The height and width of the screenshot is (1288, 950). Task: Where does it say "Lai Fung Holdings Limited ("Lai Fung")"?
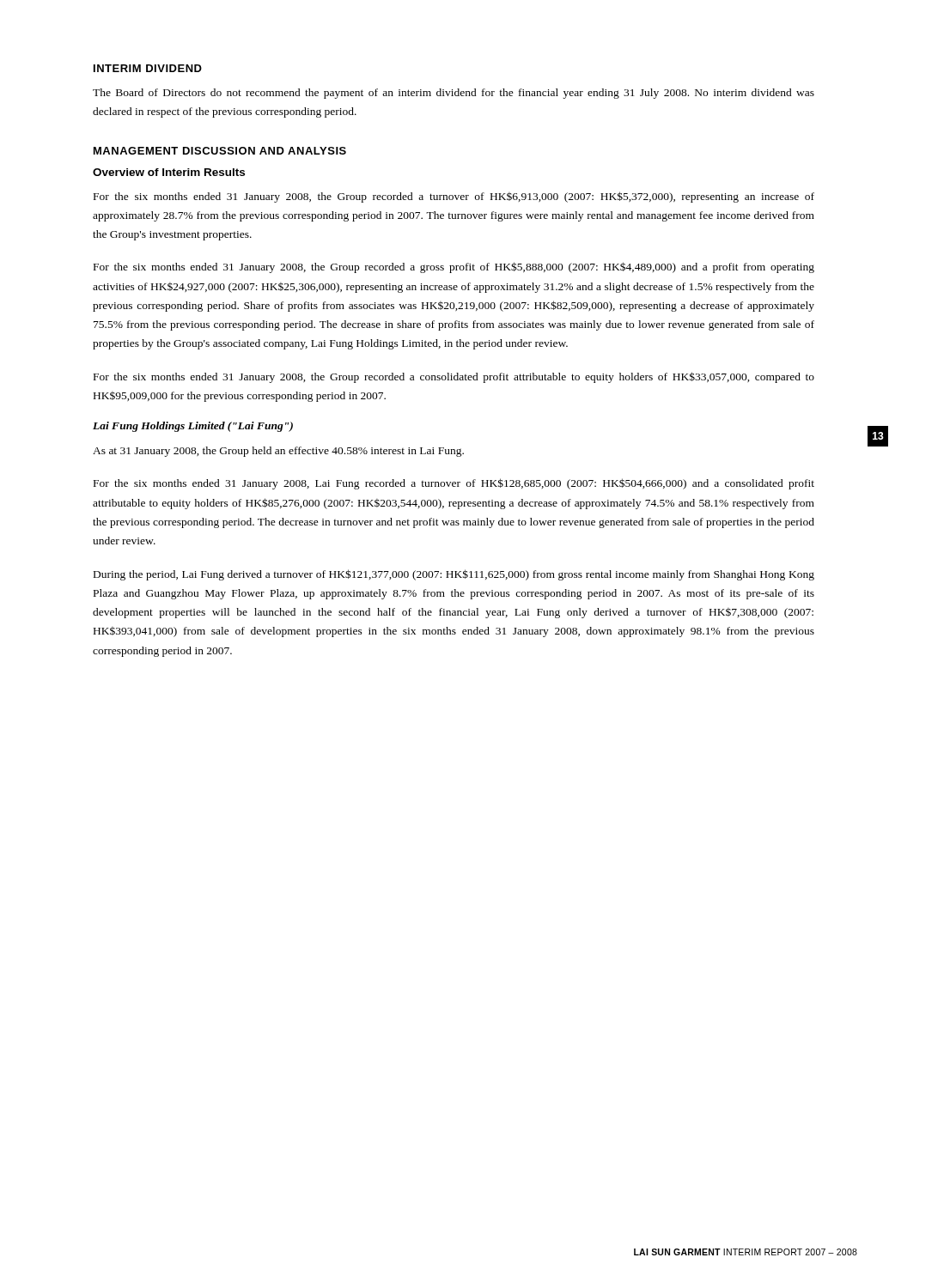(193, 426)
